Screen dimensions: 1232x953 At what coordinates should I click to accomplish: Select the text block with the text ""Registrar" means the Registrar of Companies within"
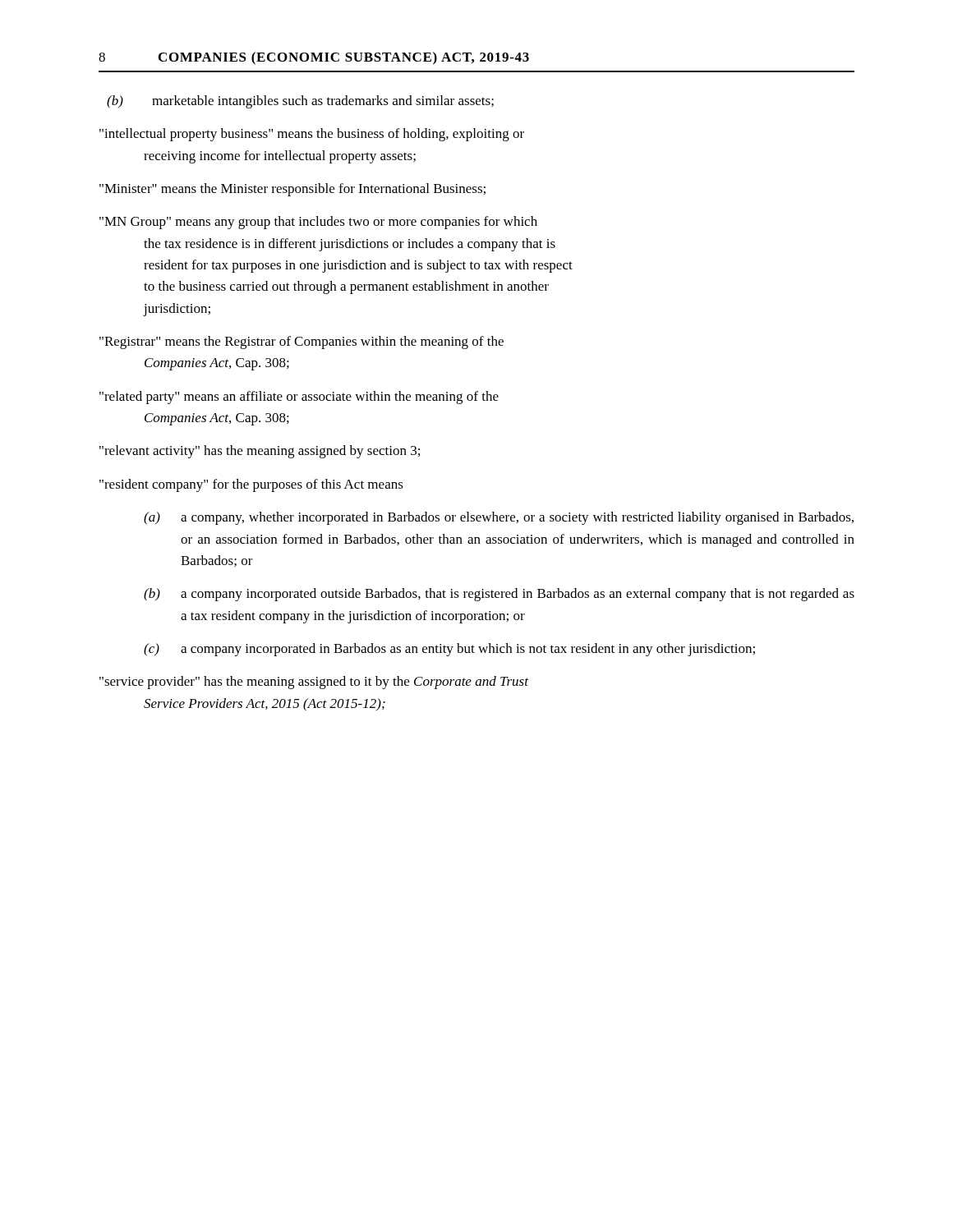(x=476, y=354)
